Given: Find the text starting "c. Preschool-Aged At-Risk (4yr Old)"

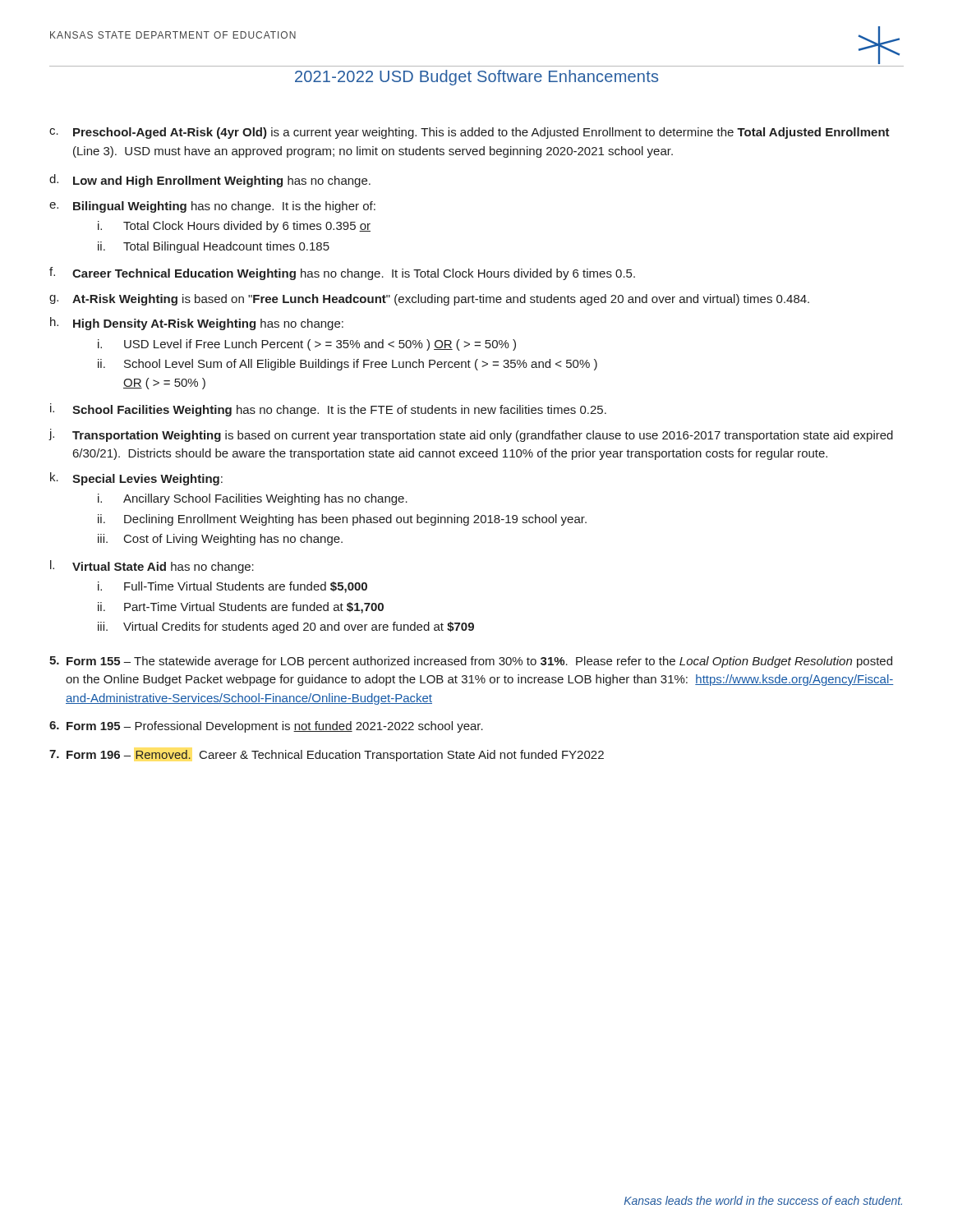Looking at the screenshot, I should click(x=476, y=142).
